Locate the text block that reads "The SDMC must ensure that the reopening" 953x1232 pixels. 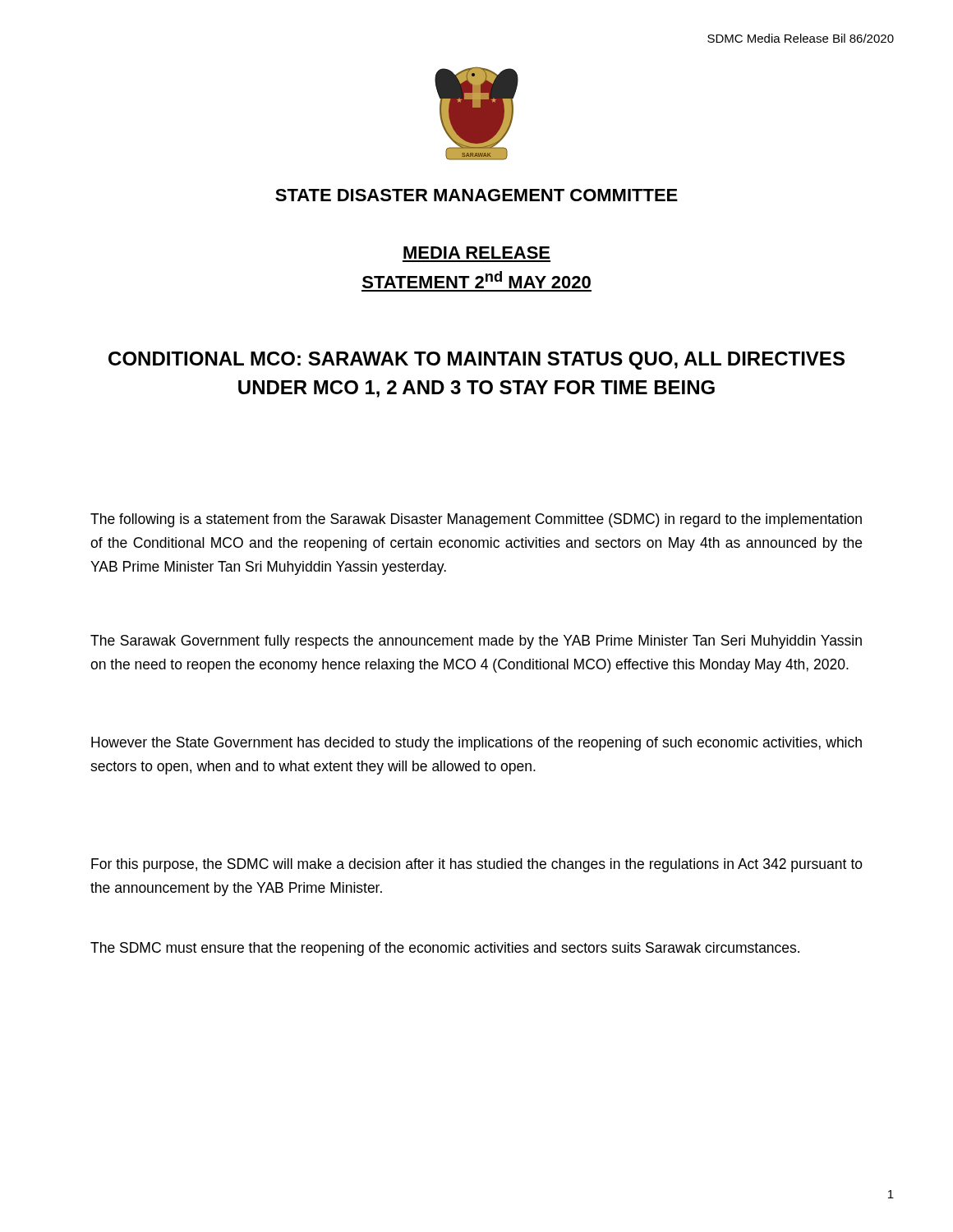[x=446, y=948]
